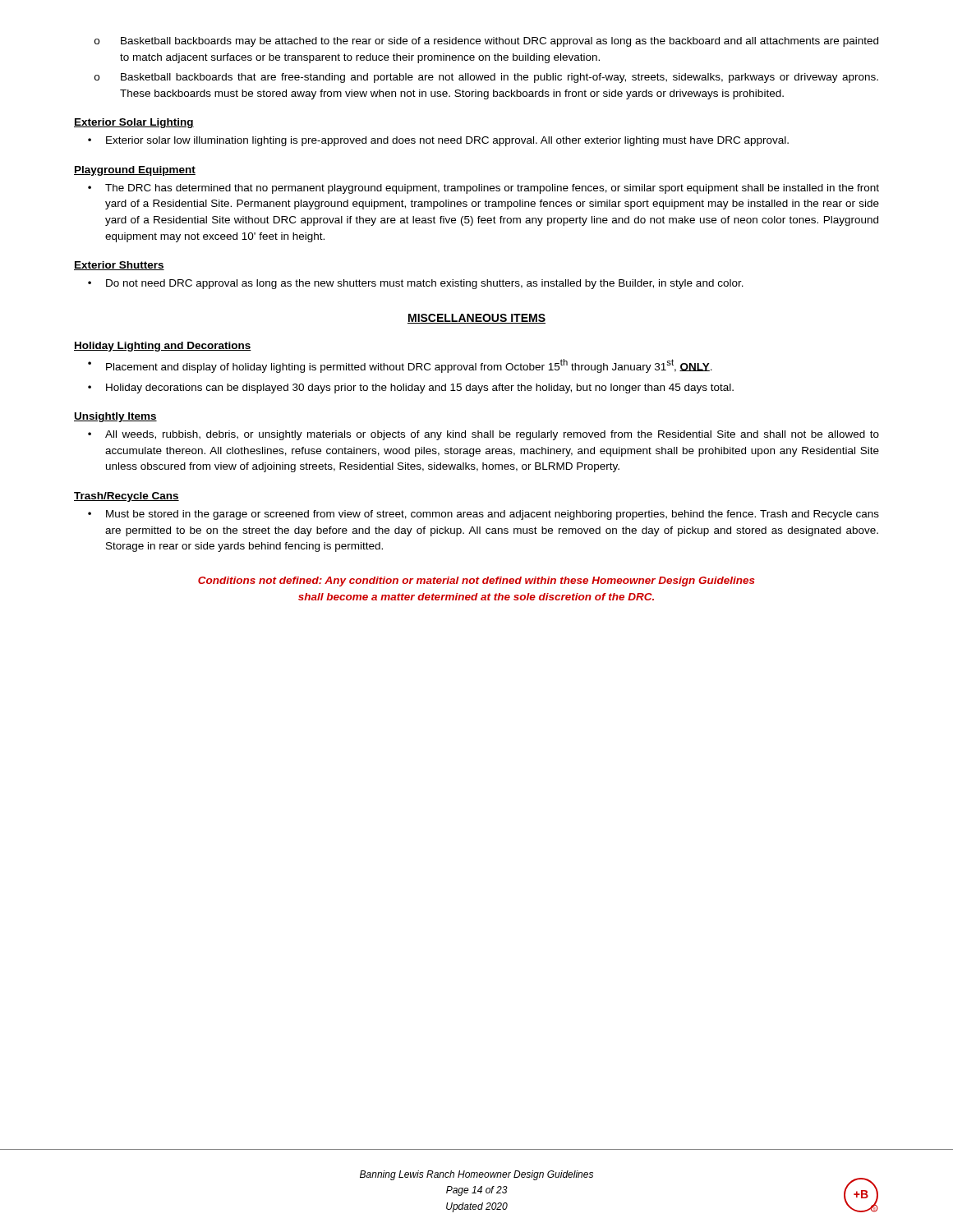
Task: Point to the block starting "• Do not"
Action: pos(476,283)
